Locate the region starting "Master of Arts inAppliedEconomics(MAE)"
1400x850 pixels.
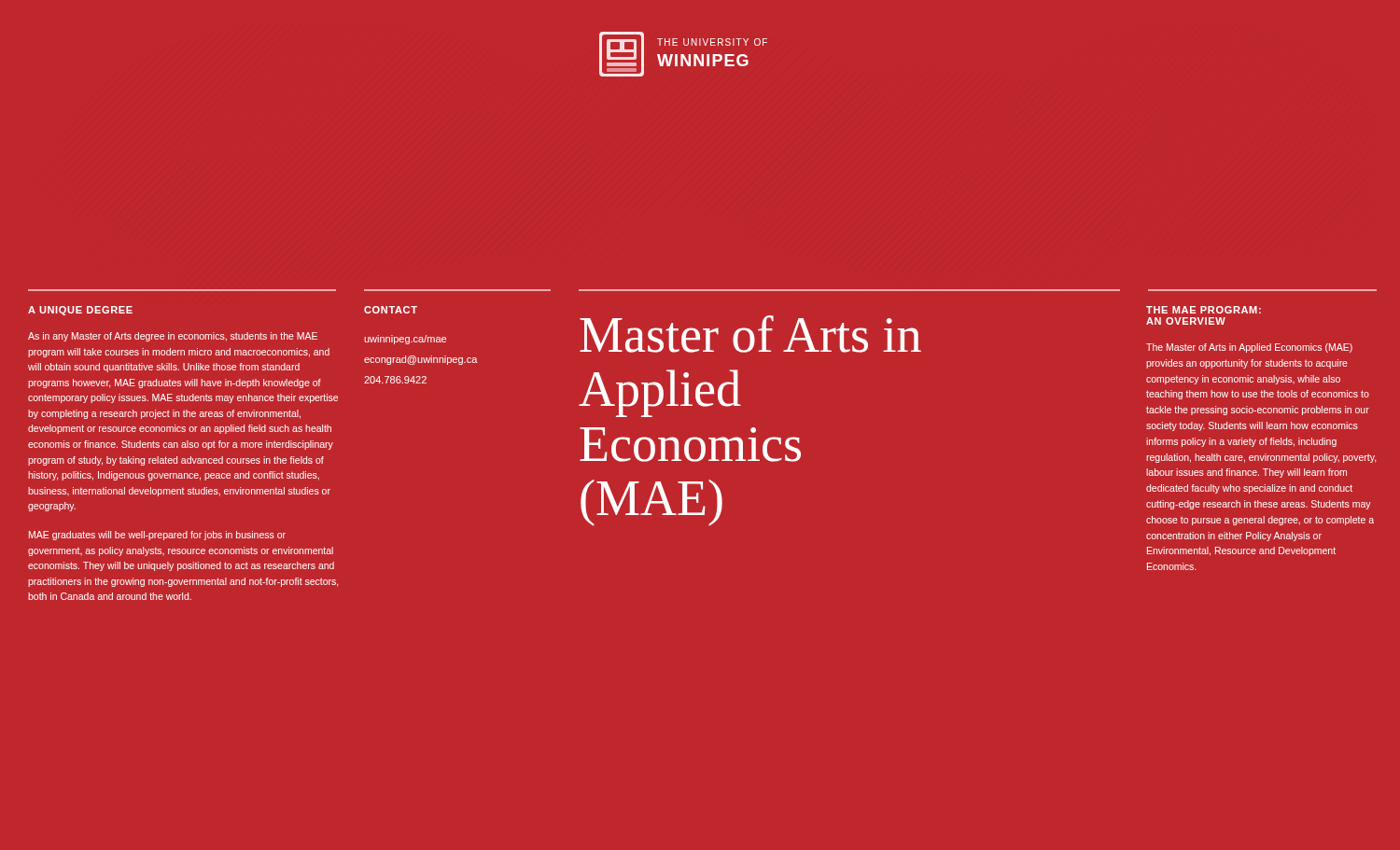[x=750, y=417]
